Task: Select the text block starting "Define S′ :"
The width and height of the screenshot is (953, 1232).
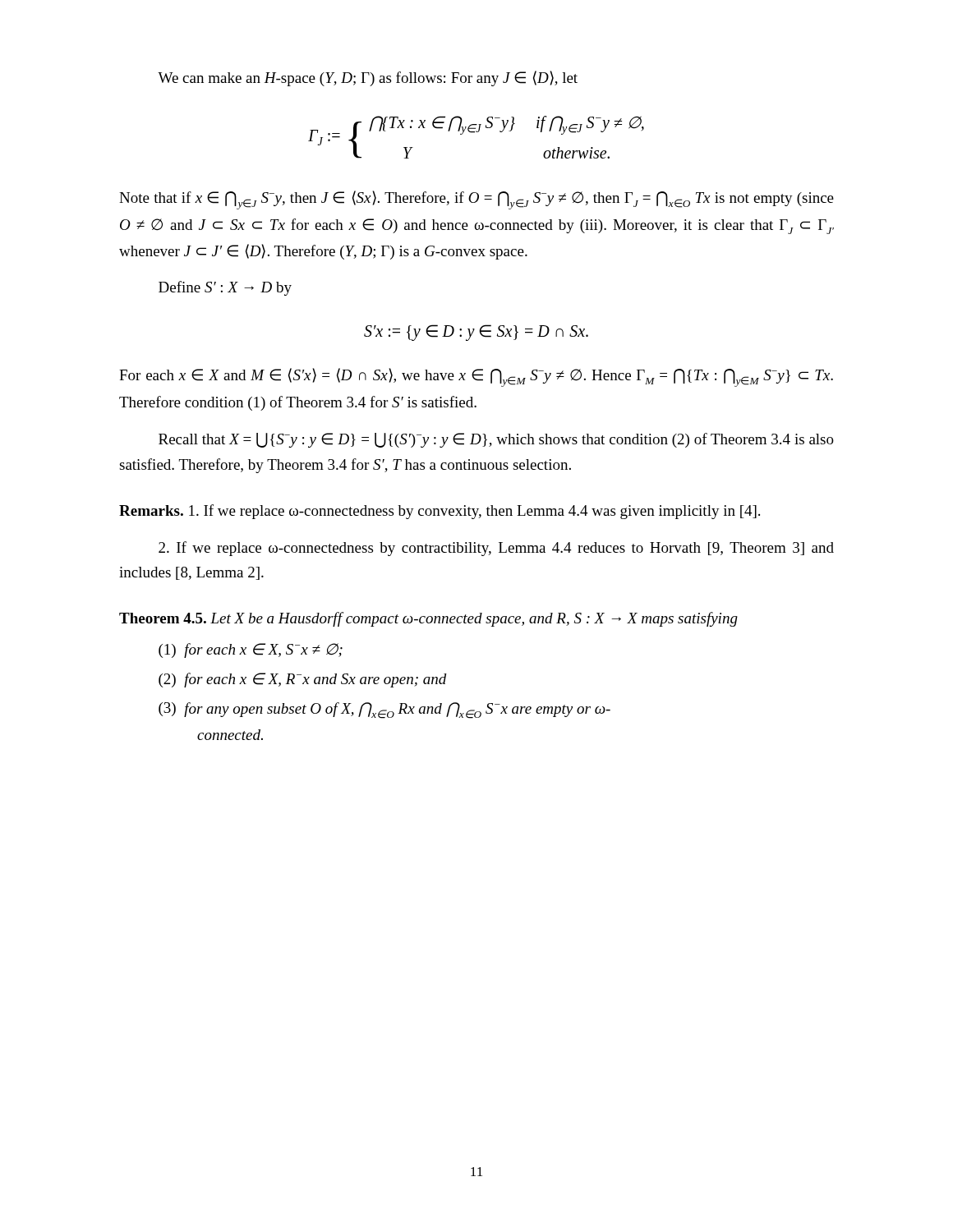Action: (x=225, y=287)
